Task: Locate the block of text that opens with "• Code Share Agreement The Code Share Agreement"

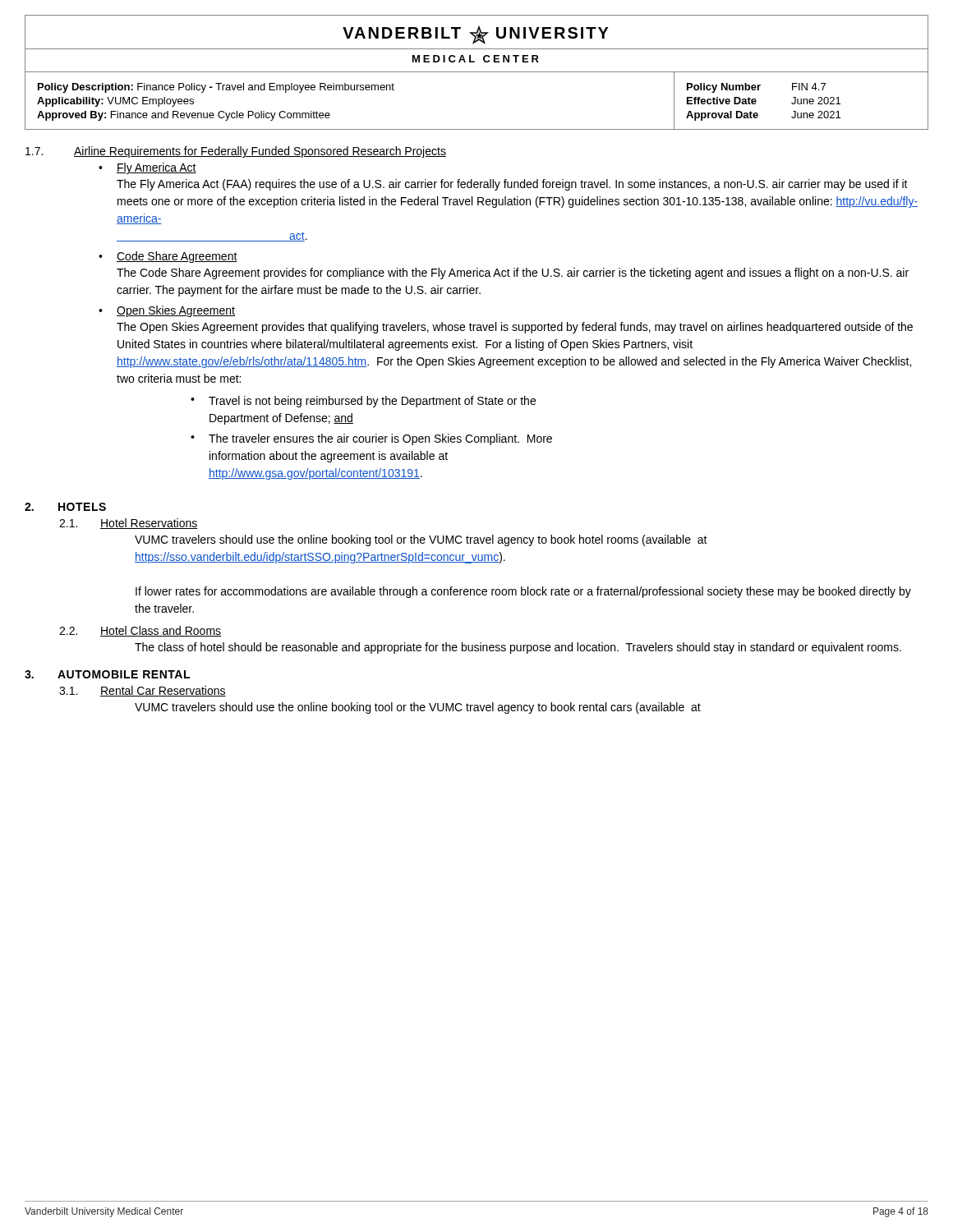Action: tap(513, 275)
